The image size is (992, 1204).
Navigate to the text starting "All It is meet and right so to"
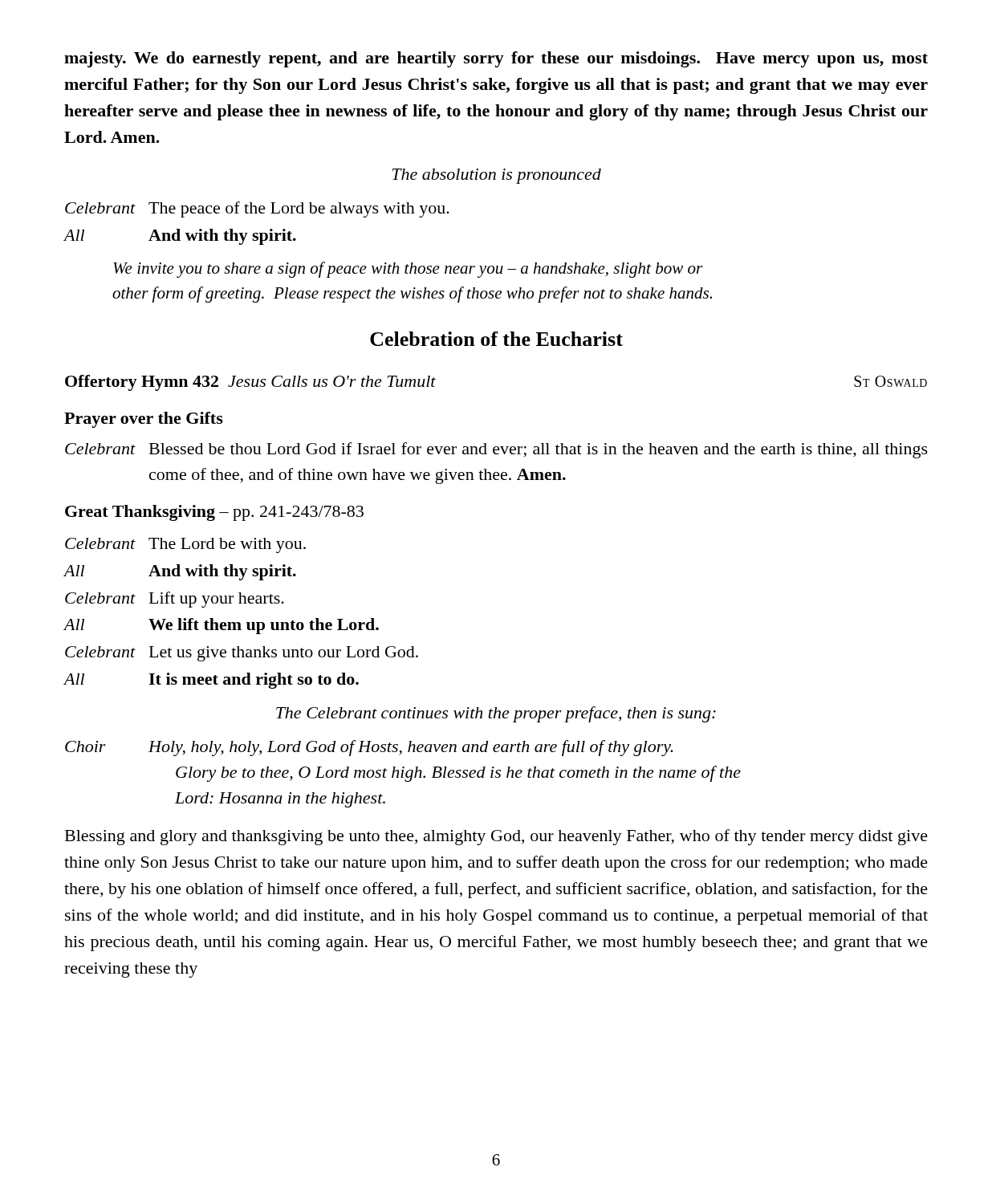click(212, 679)
